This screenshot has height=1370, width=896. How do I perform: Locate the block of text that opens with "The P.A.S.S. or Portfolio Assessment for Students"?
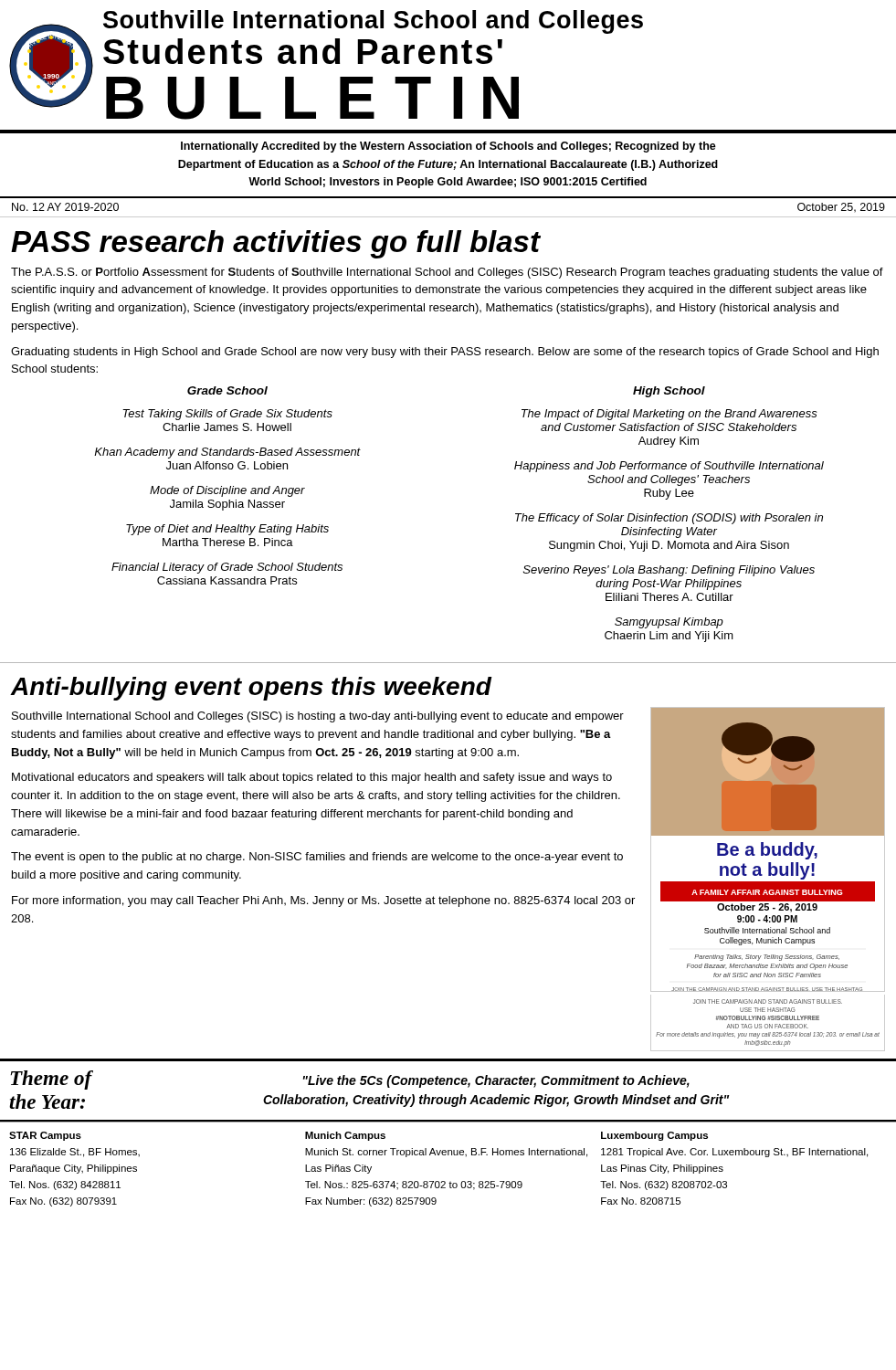pyautogui.click(x=447, y=298)
